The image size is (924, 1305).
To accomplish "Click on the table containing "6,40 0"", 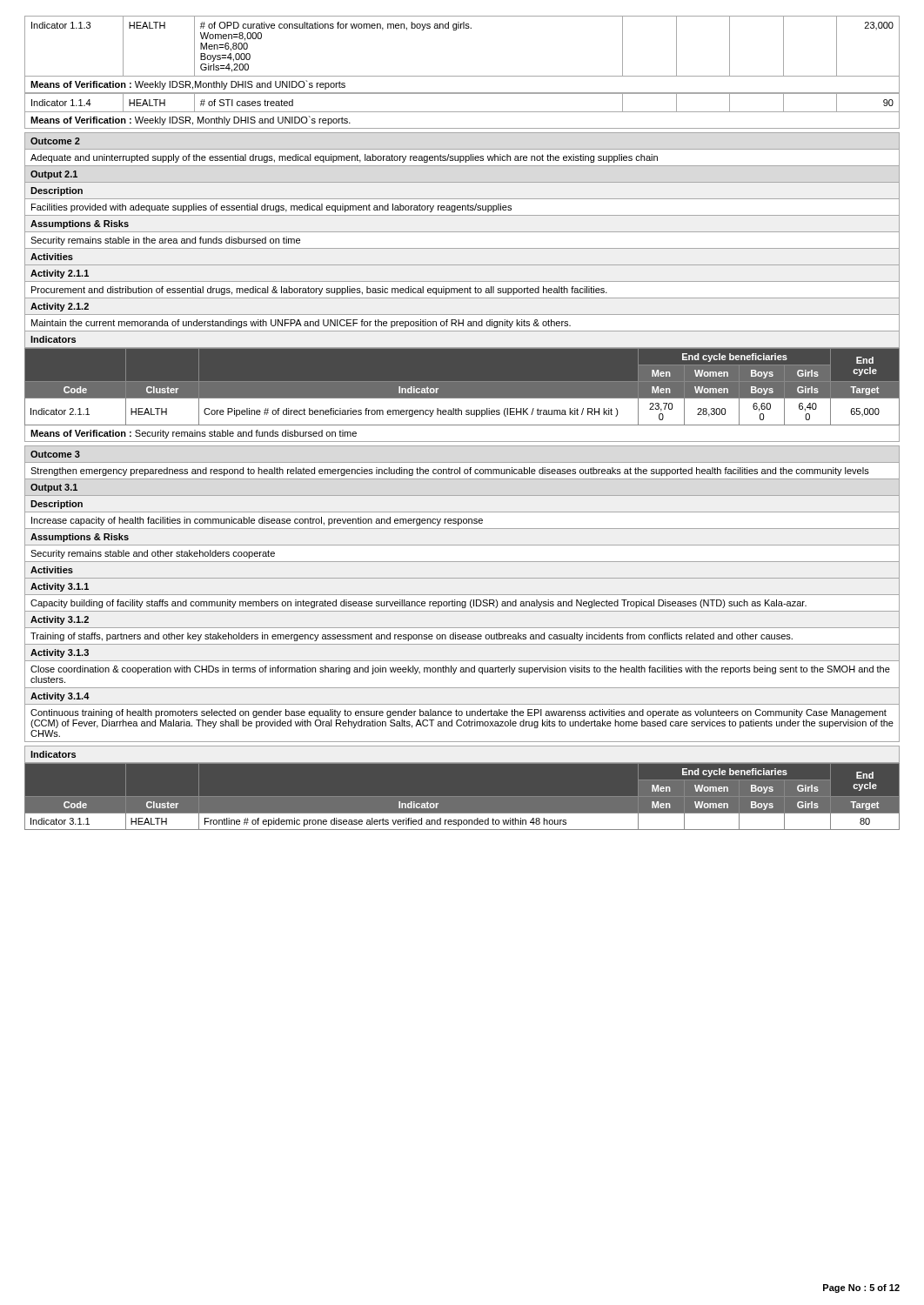I will (x=462, y=387).
